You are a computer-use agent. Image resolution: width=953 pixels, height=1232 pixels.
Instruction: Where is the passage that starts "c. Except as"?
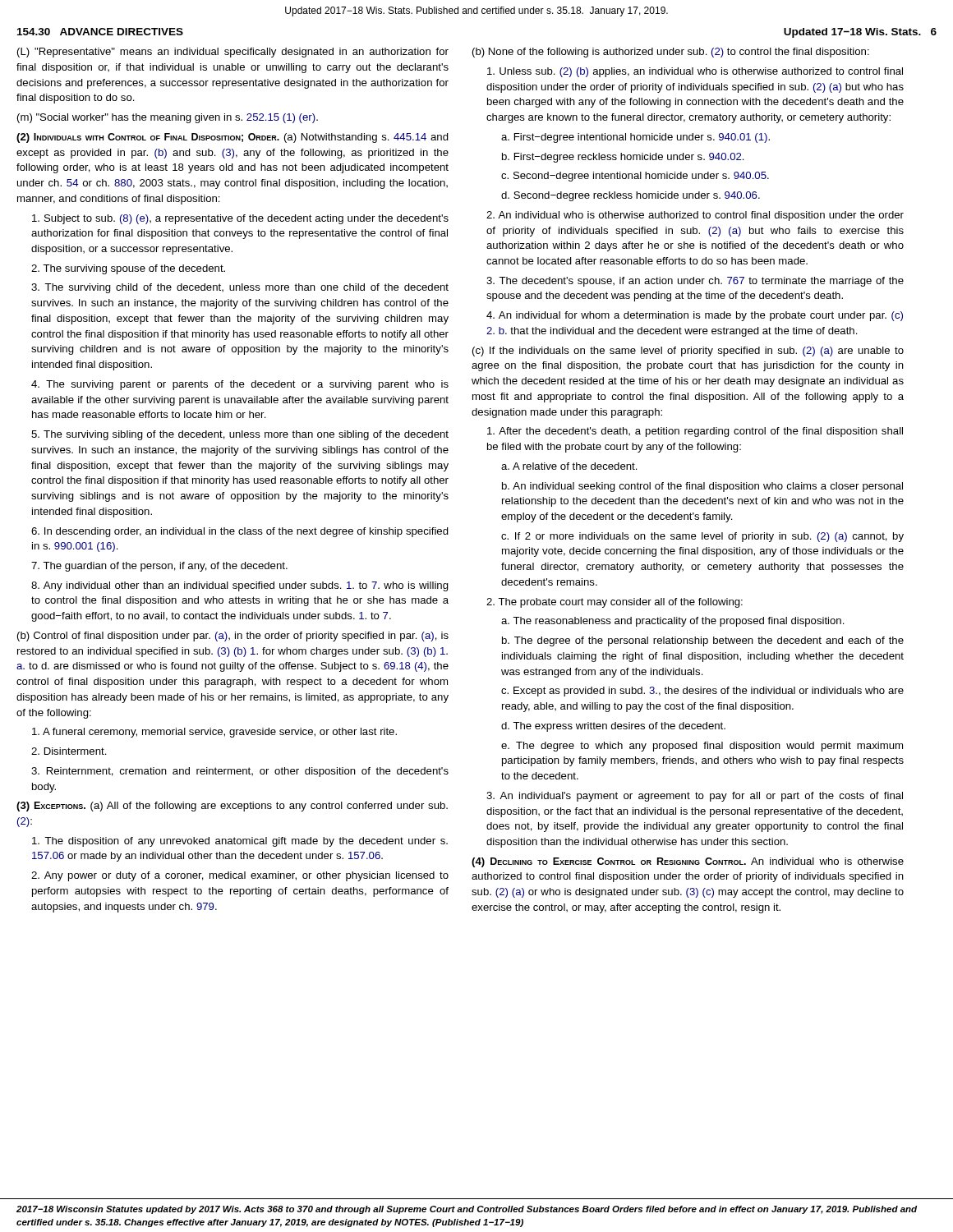point(702,699)
